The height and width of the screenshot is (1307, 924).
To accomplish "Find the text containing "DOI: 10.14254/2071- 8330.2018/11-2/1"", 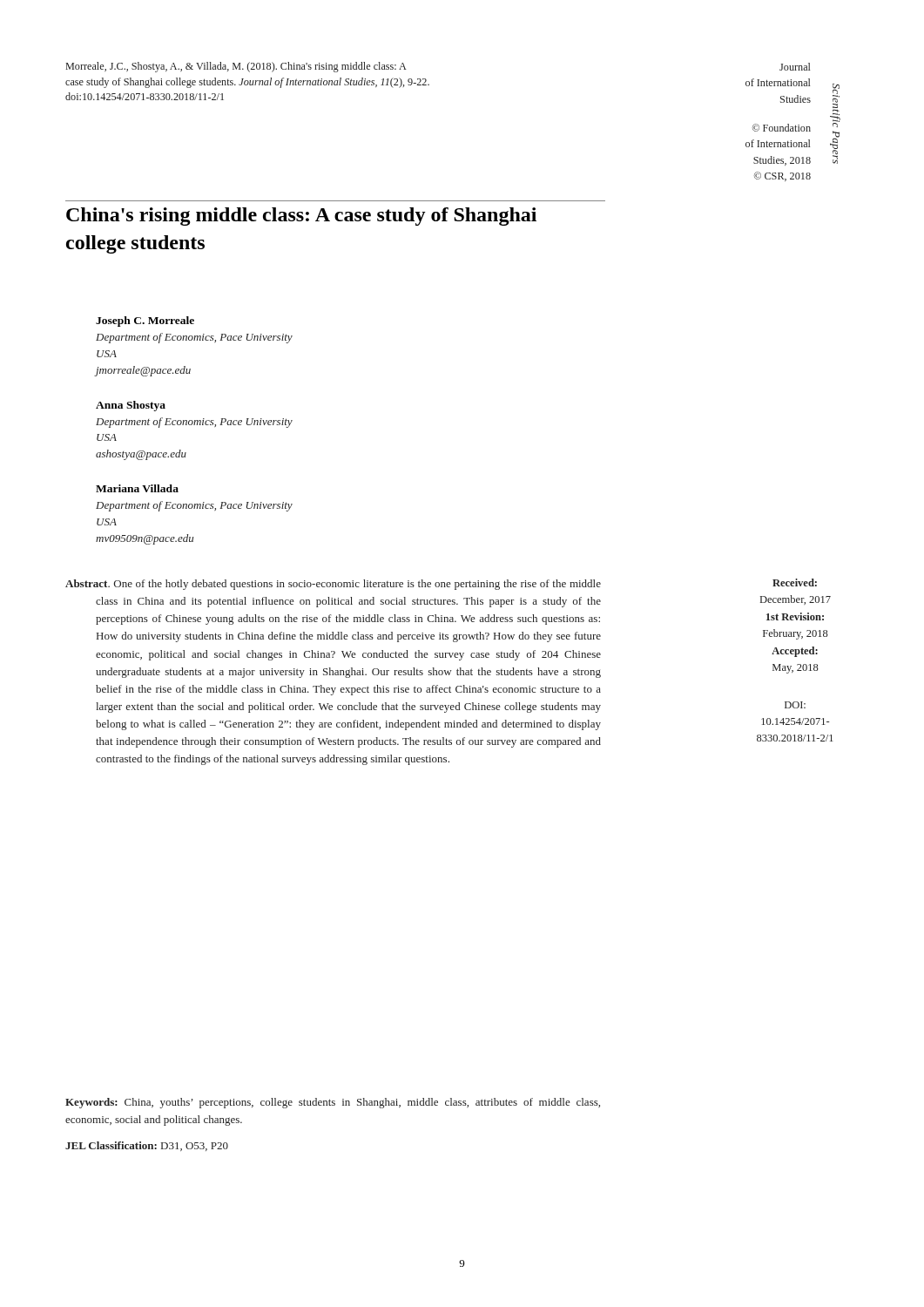I will coord(795,721).
